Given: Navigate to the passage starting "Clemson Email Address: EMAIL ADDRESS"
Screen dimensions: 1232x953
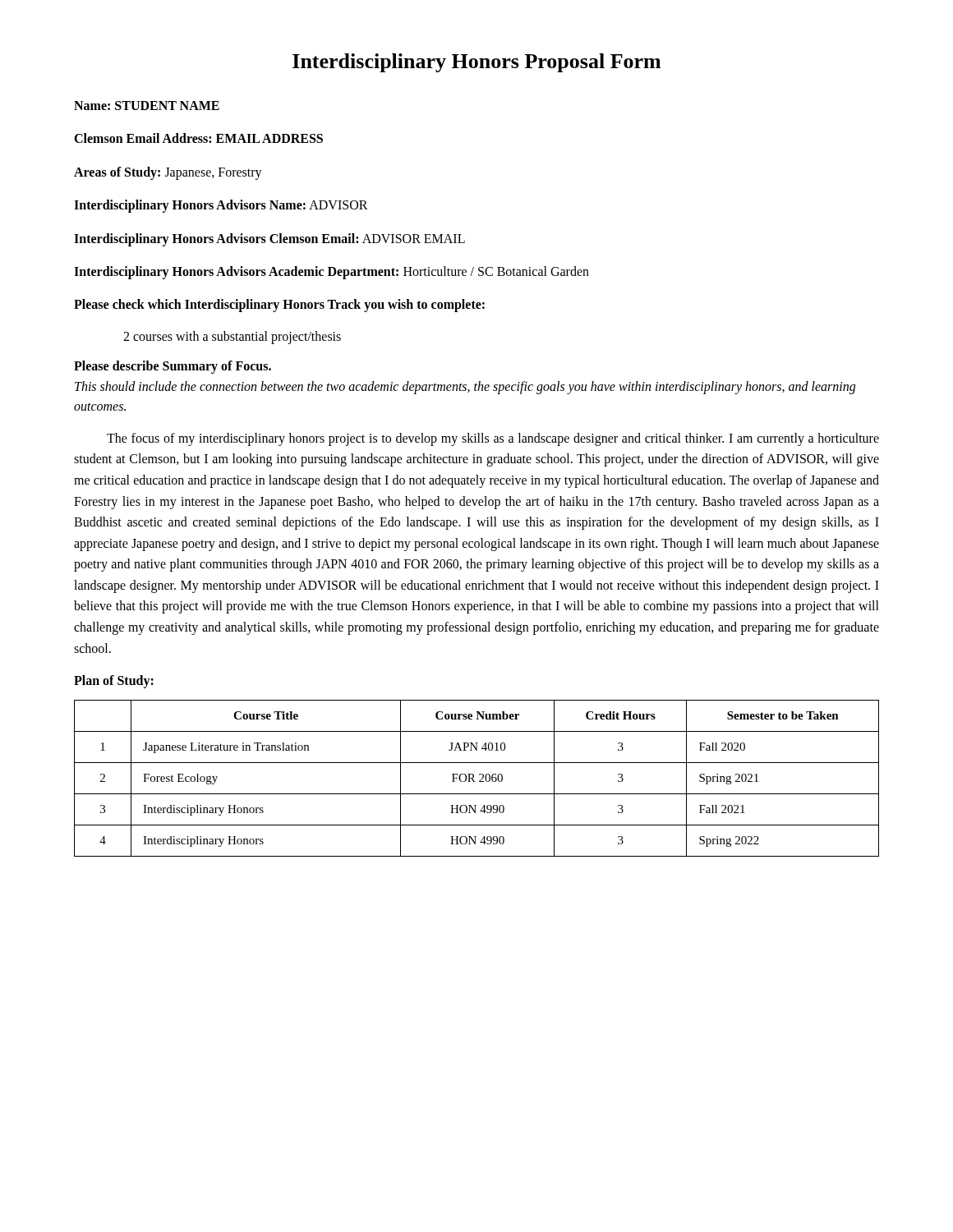Looking at the screenshot, I should [x=199, y=139].
